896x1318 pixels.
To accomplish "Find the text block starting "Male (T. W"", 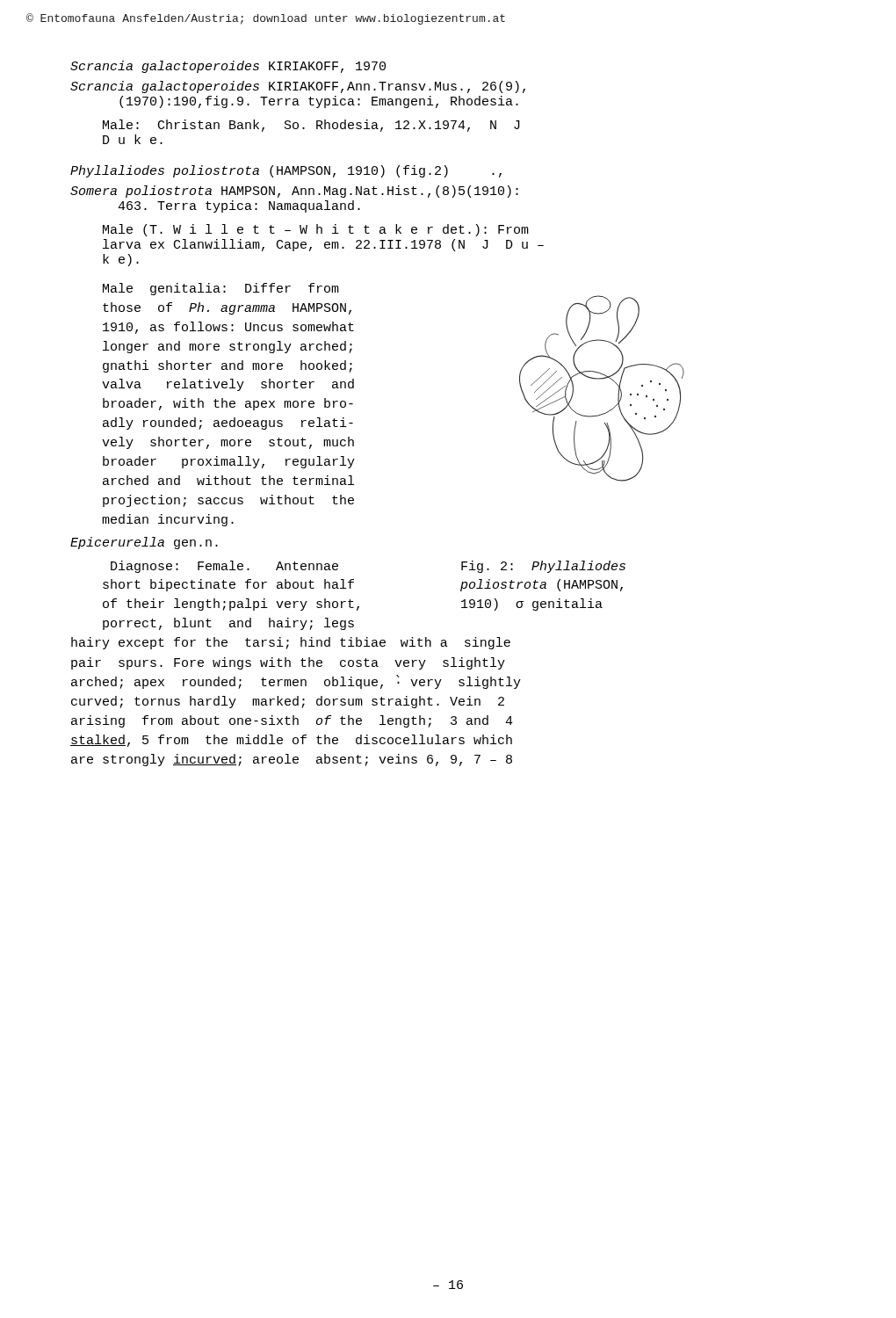I will coord(323,246).
